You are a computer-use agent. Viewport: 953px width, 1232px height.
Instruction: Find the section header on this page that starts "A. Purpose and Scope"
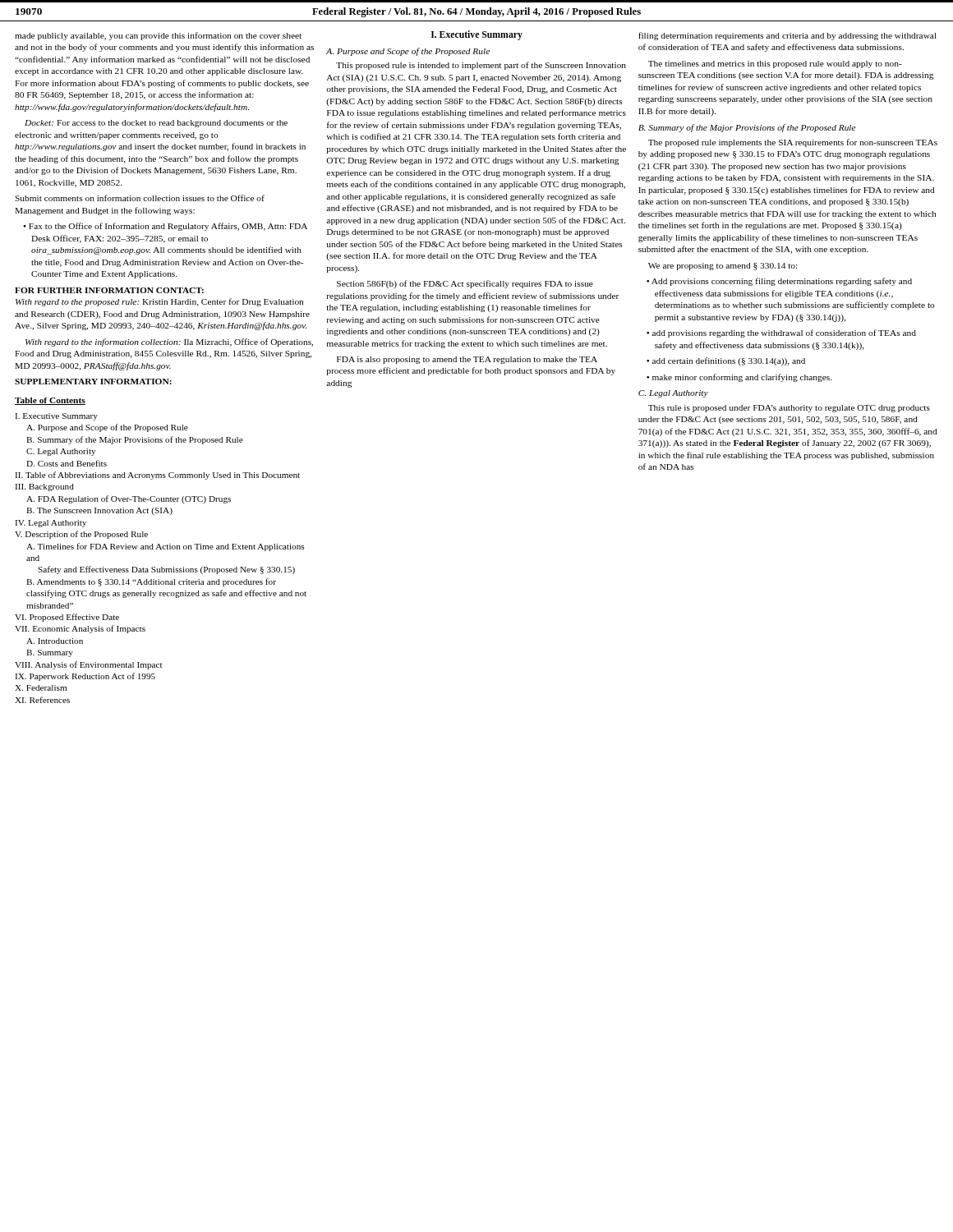point(408,51)
